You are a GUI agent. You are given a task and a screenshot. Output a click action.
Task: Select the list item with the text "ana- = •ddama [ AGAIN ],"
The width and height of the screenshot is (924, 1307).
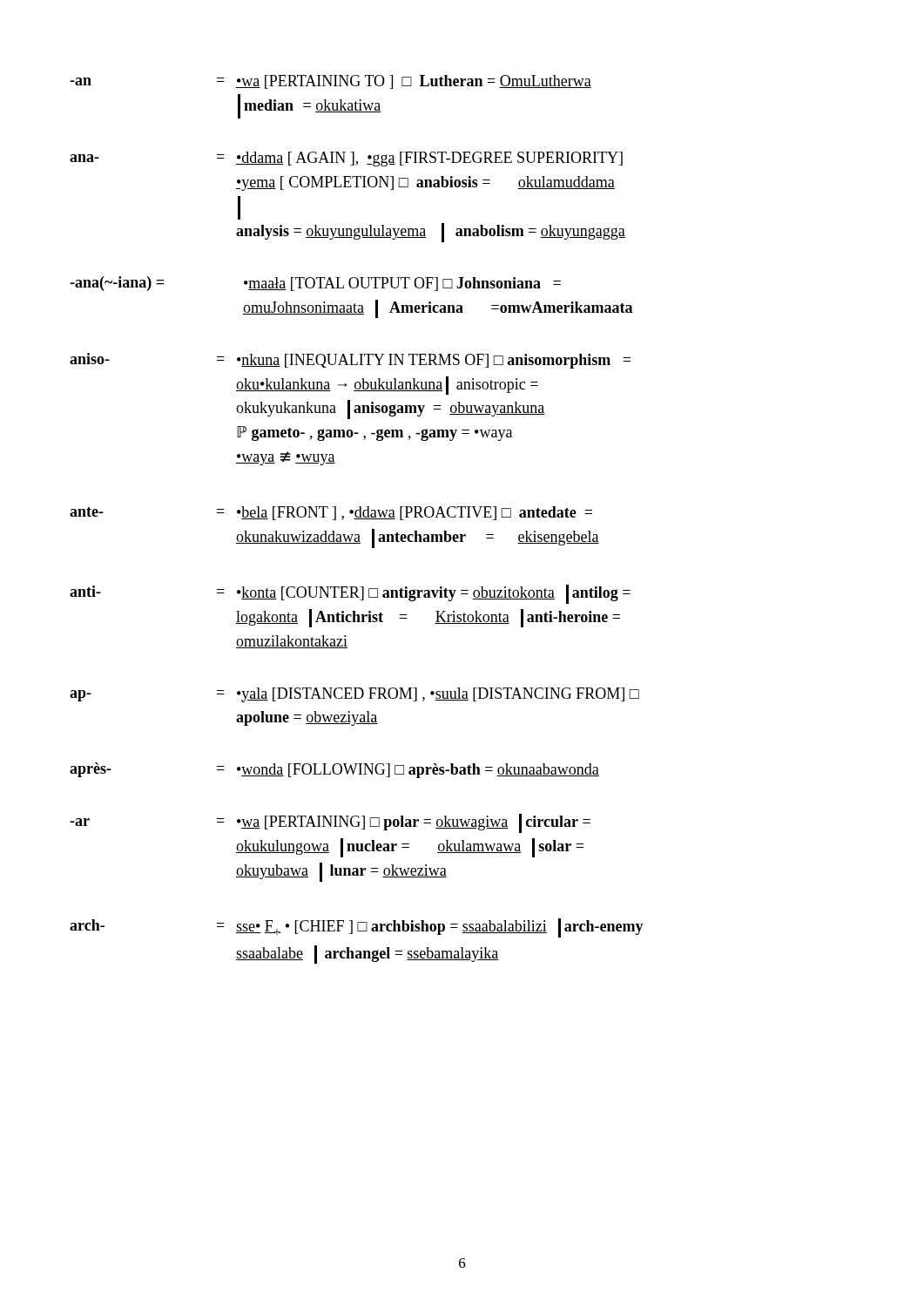coord(462,195)
